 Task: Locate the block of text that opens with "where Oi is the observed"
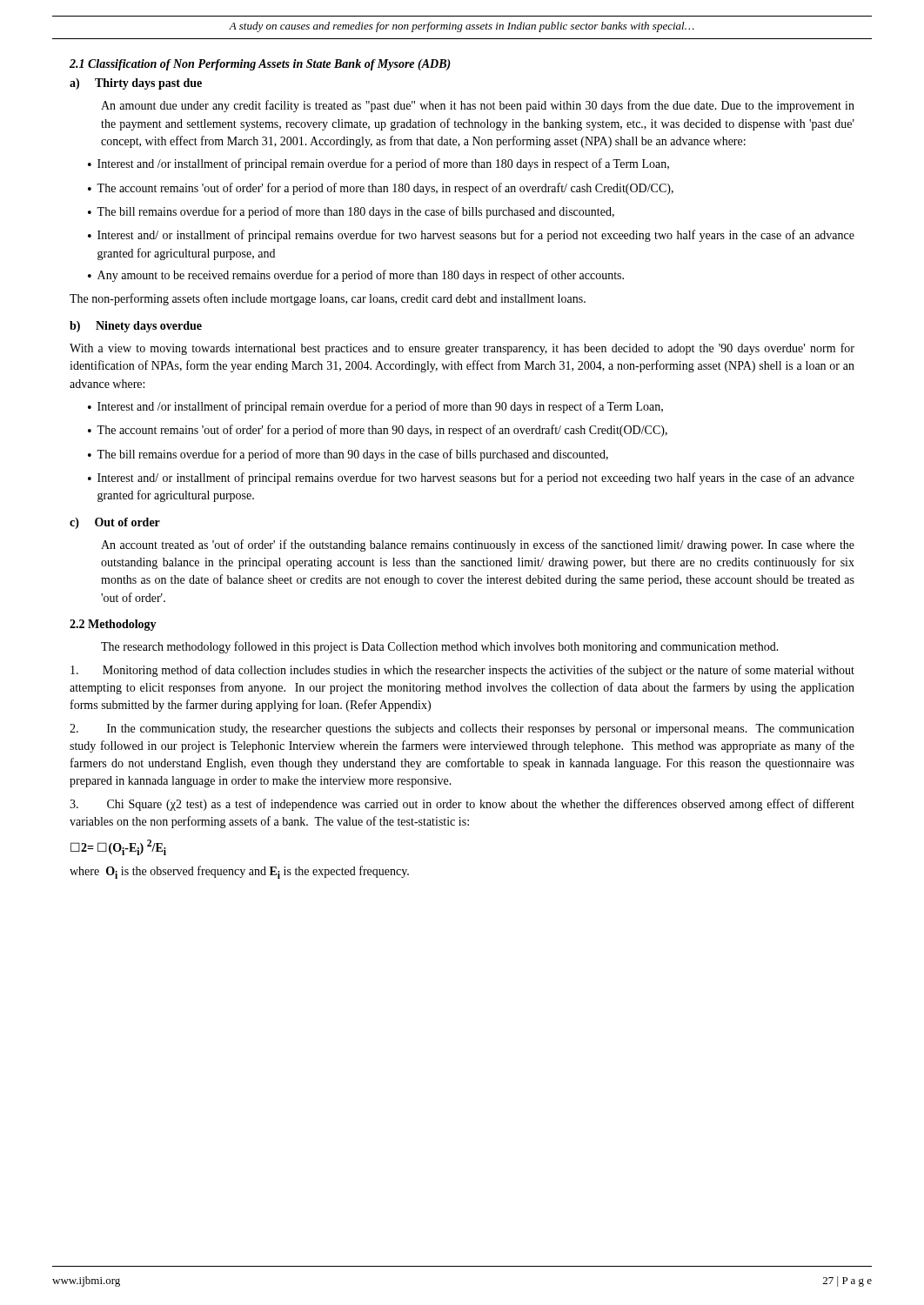pyautogui.click(x=239, y=872)
